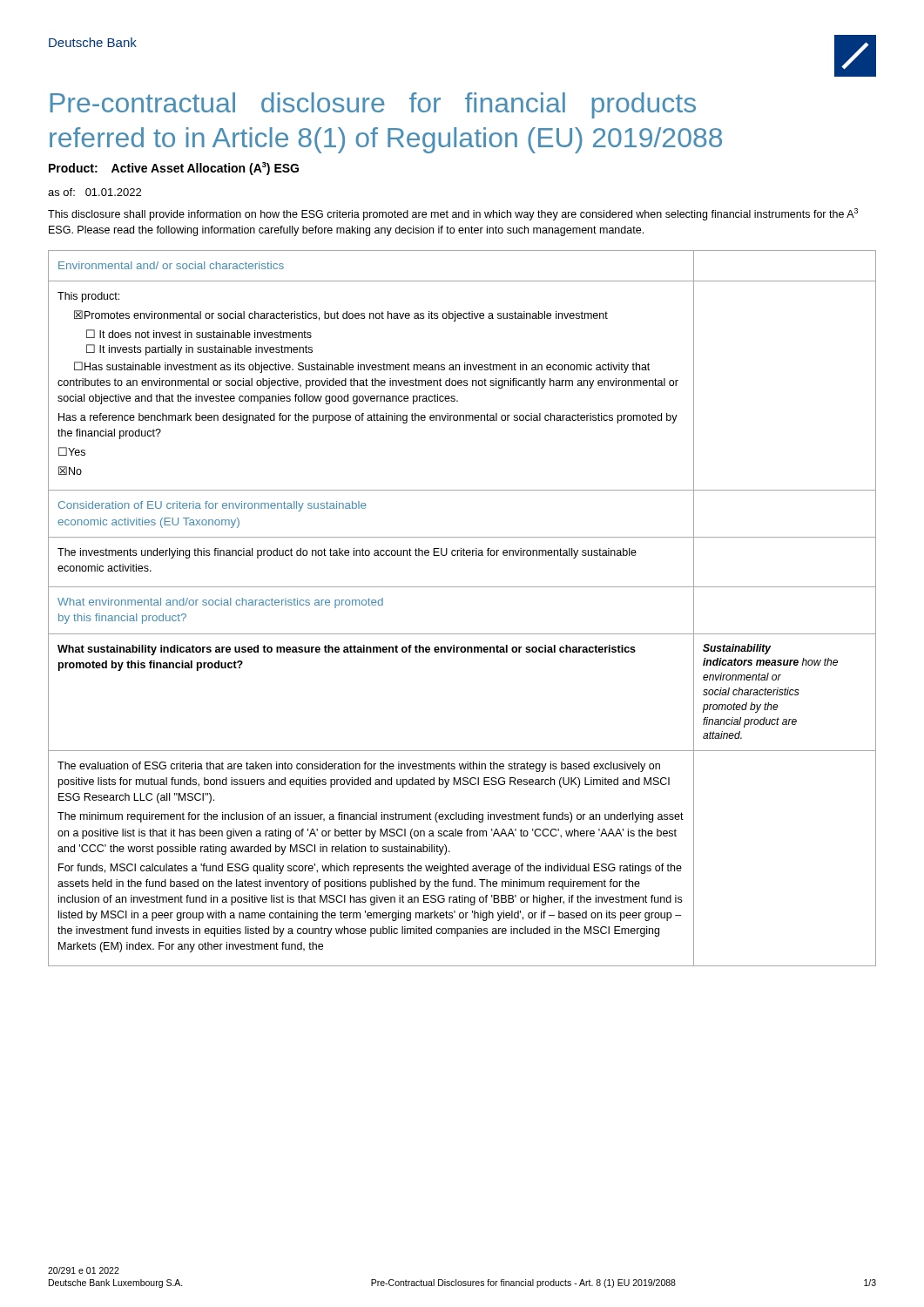Select the region starting "as of: 01.01.2022"
Viewport: 924px width, 1307px height.
[95, 192]
